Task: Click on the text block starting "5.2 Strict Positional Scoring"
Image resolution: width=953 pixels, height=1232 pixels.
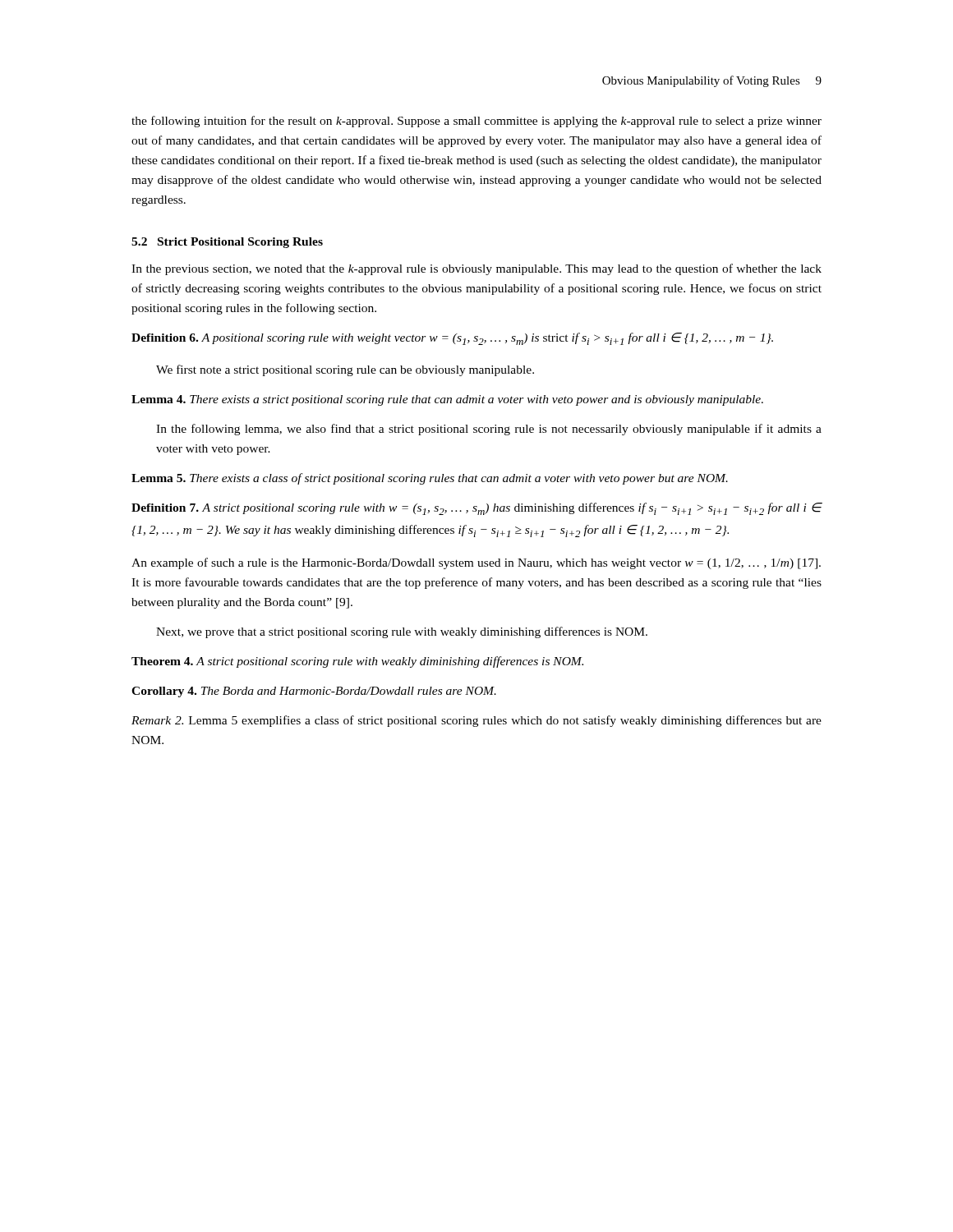Action: 227,241
